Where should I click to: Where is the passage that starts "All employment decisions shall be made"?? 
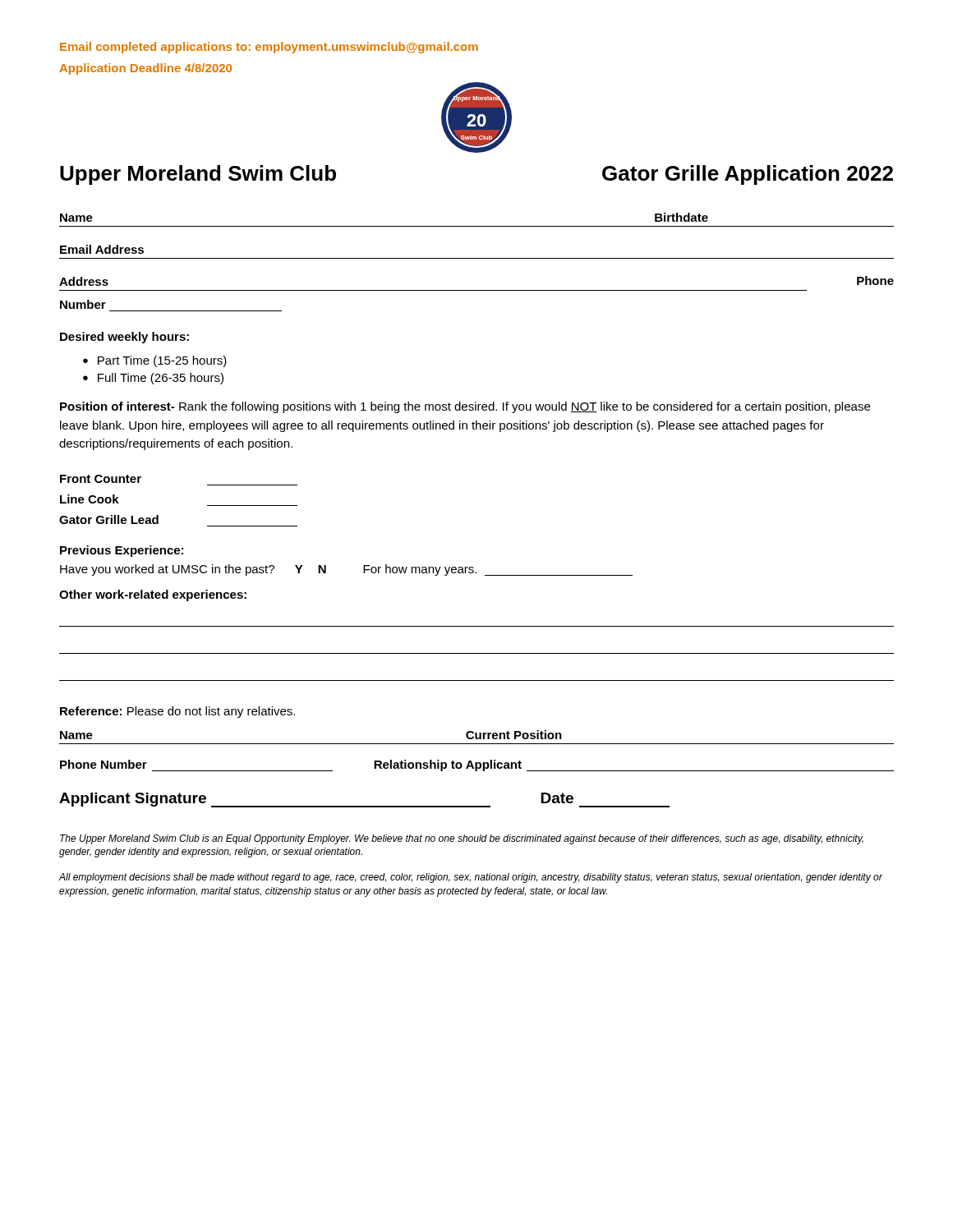[471, 884]
